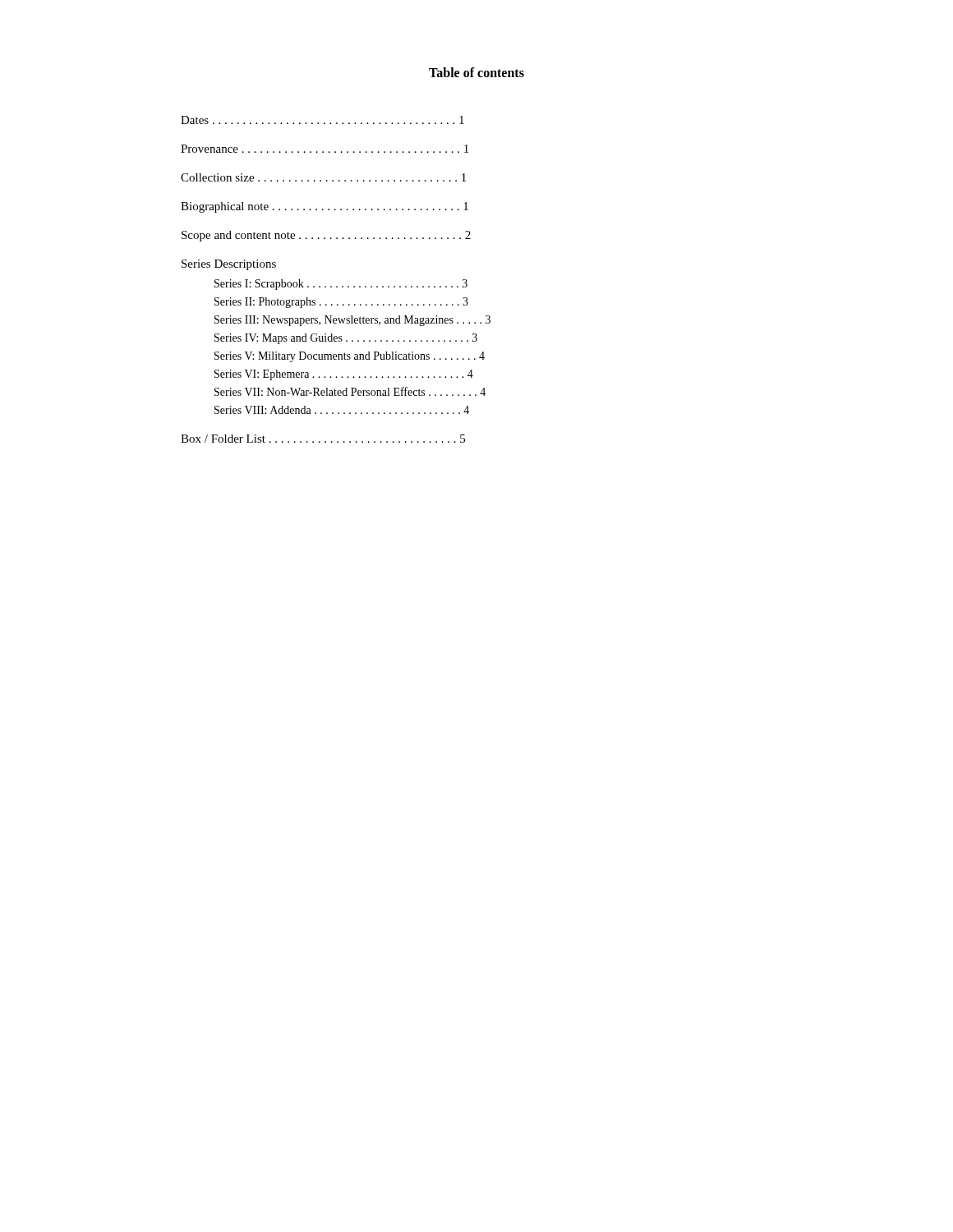Click on the region starting "Series V: Military Documents and Publications ."
This screenshot has height=1232, width=953.
click(349, 356)
